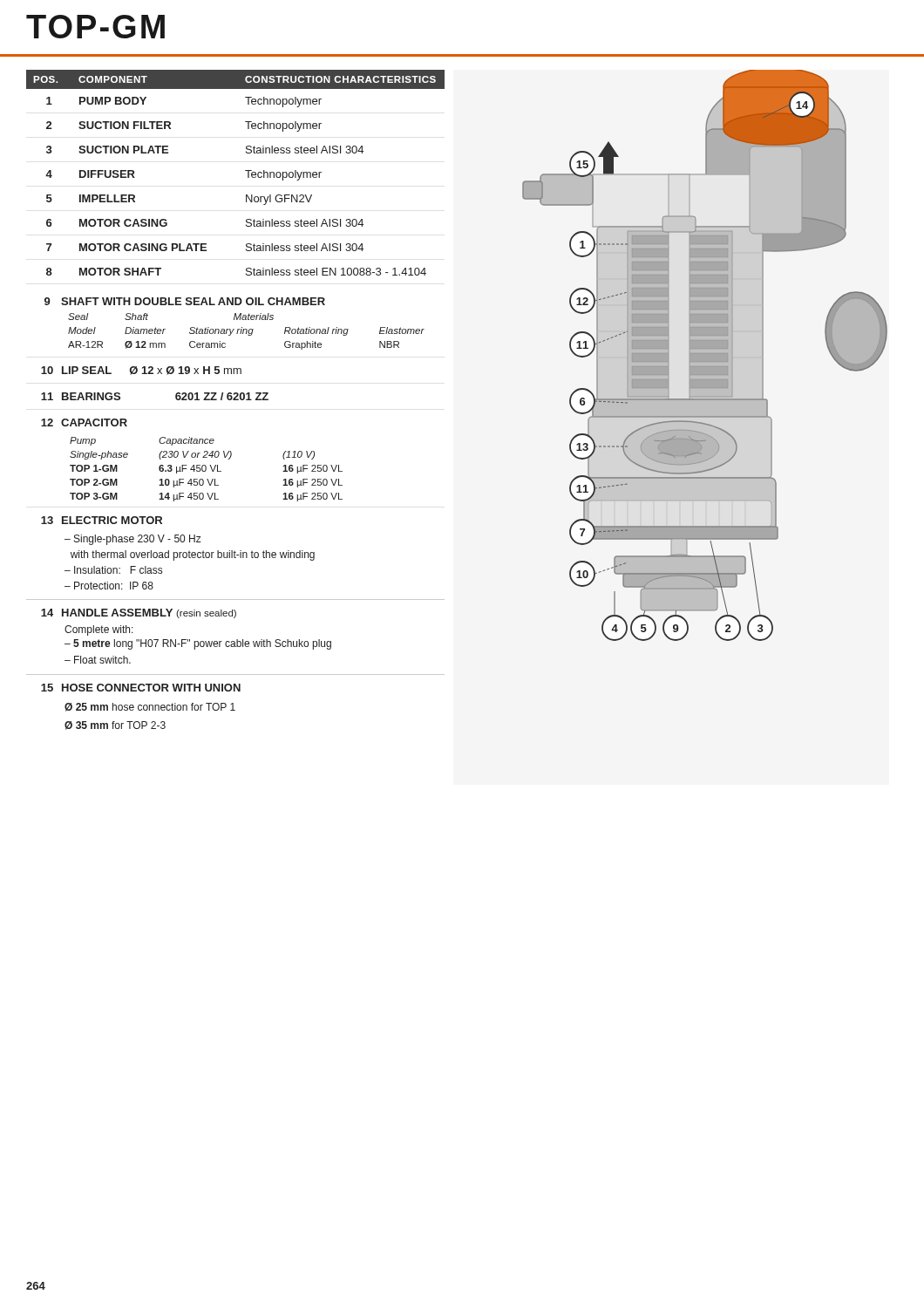924x1308 pixels.
Task: Click on the engineering diagram
Action: (671, 427)
